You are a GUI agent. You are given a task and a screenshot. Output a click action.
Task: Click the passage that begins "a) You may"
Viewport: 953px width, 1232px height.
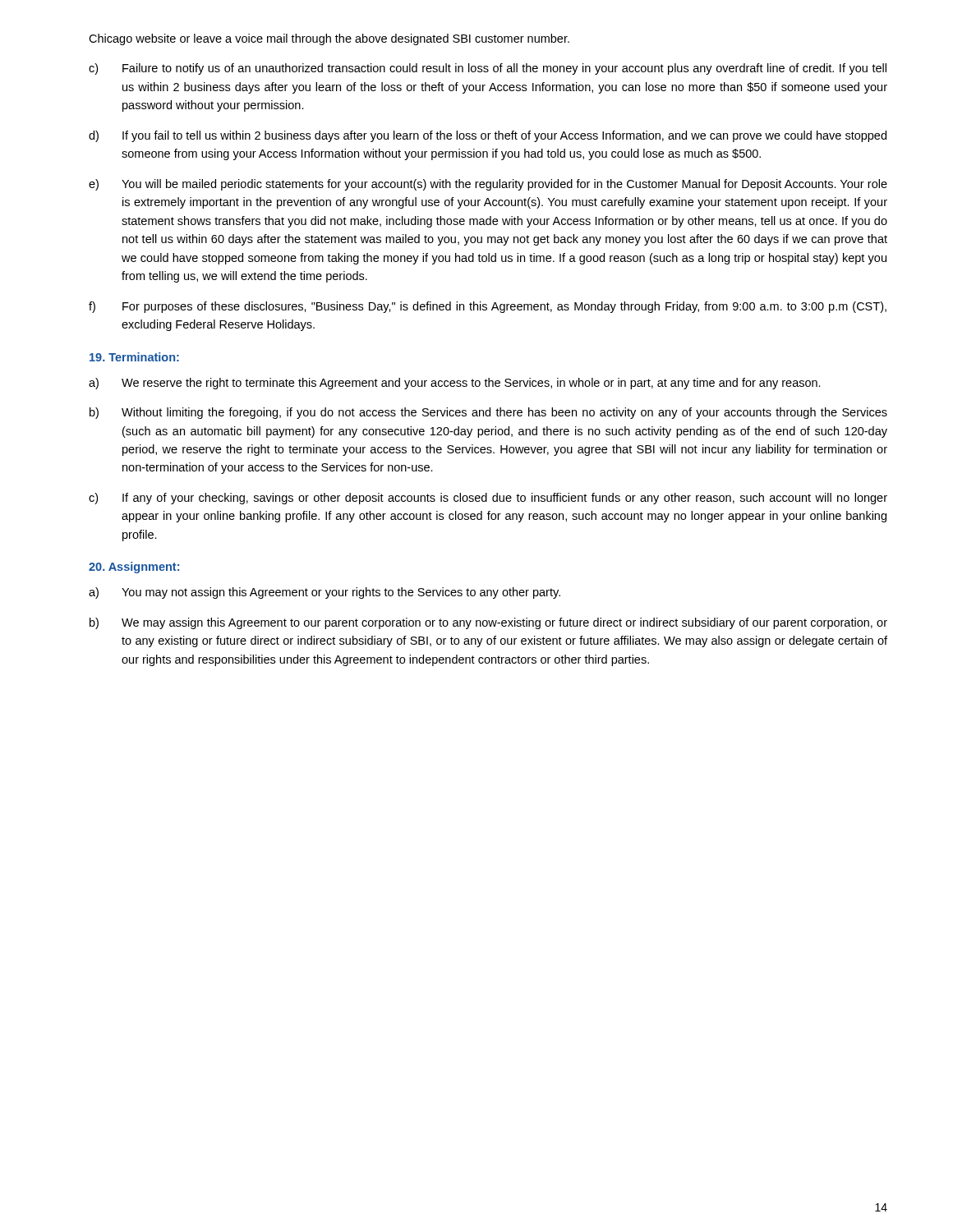[x=488, y=593]
